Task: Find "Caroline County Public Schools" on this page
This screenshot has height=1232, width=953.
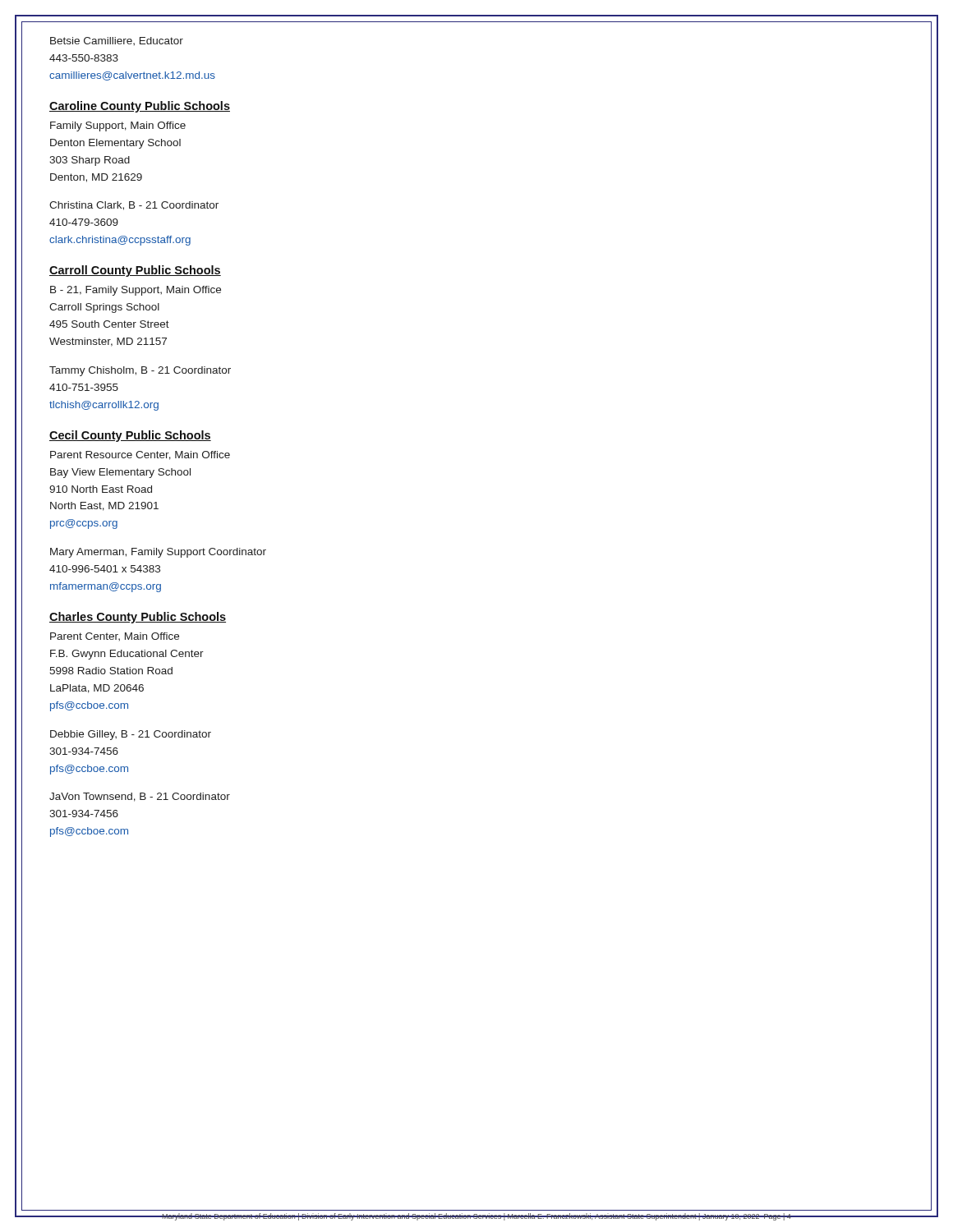Action: coord(140,106)
